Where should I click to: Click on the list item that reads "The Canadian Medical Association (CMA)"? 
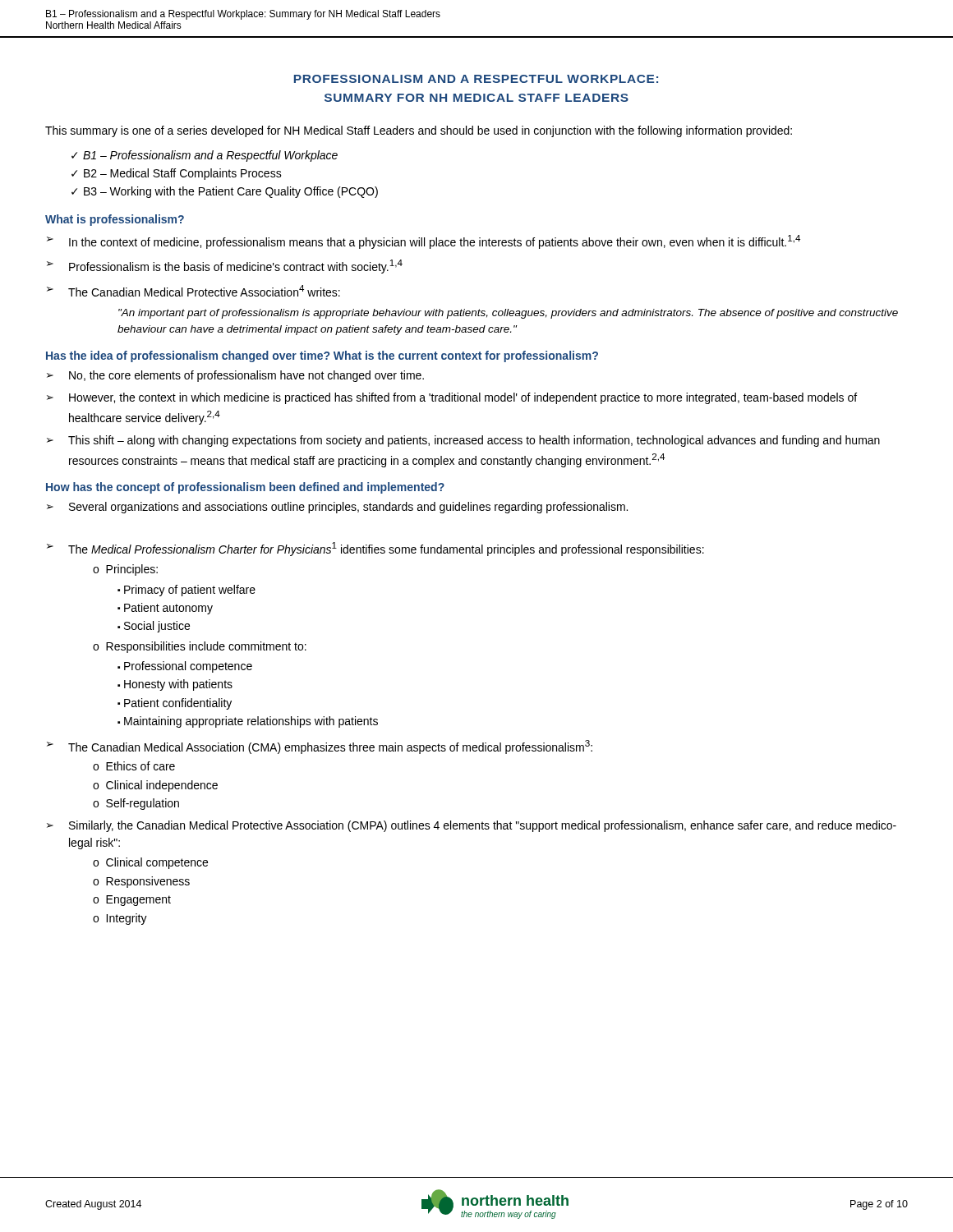tap(330, 747)
